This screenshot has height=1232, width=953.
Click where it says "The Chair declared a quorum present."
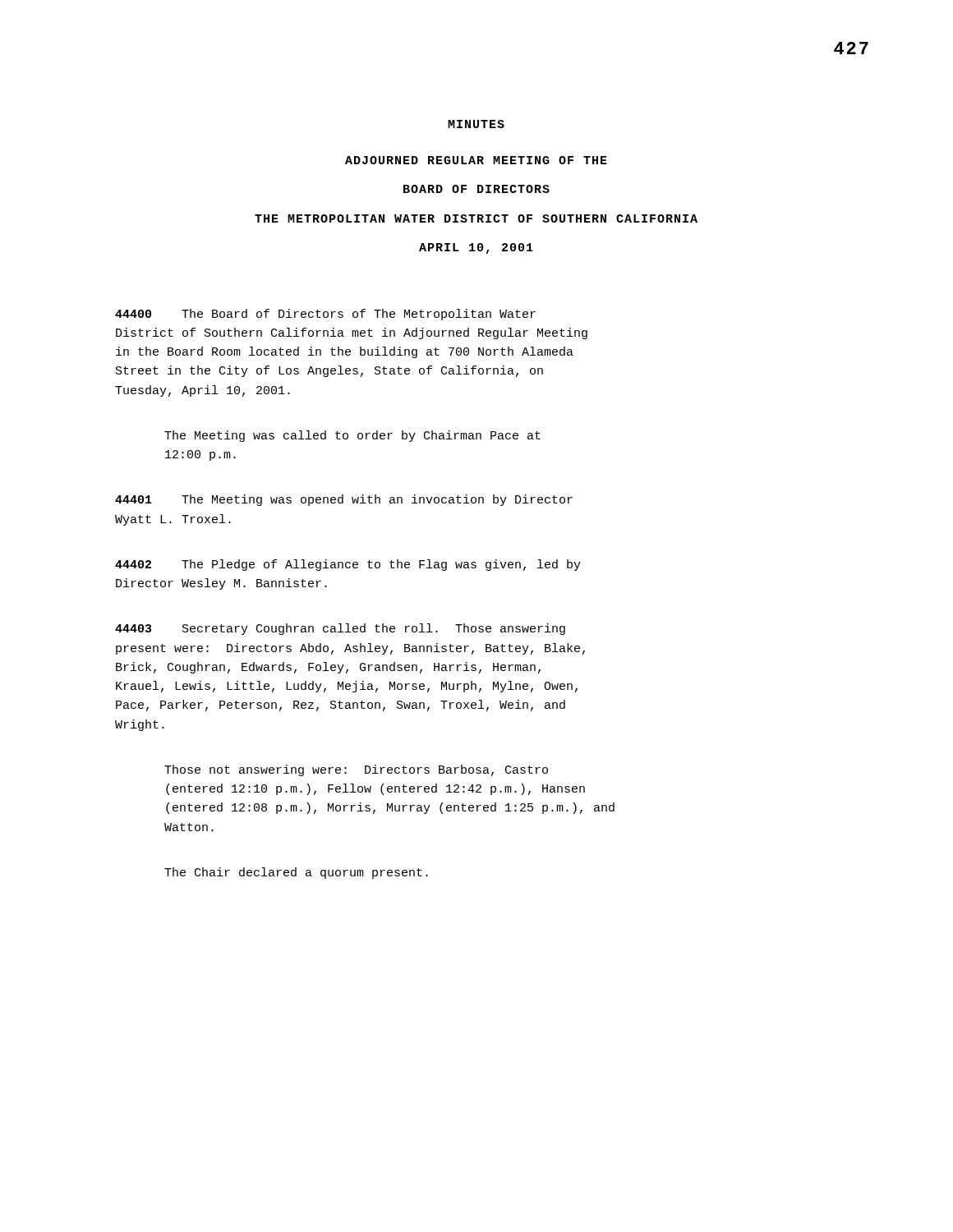[297, 873]
